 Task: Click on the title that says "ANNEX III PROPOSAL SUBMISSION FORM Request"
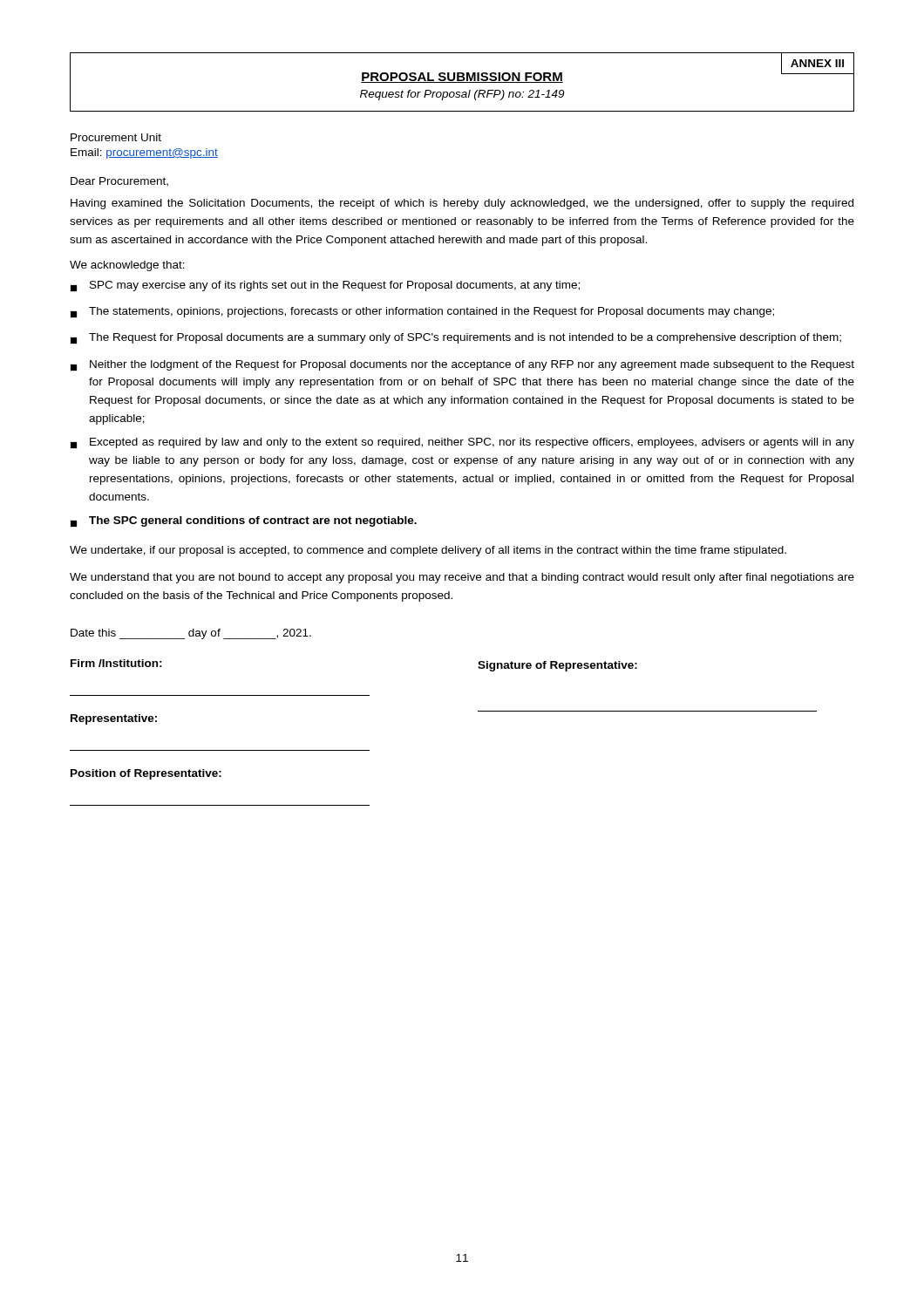point(462,82)
